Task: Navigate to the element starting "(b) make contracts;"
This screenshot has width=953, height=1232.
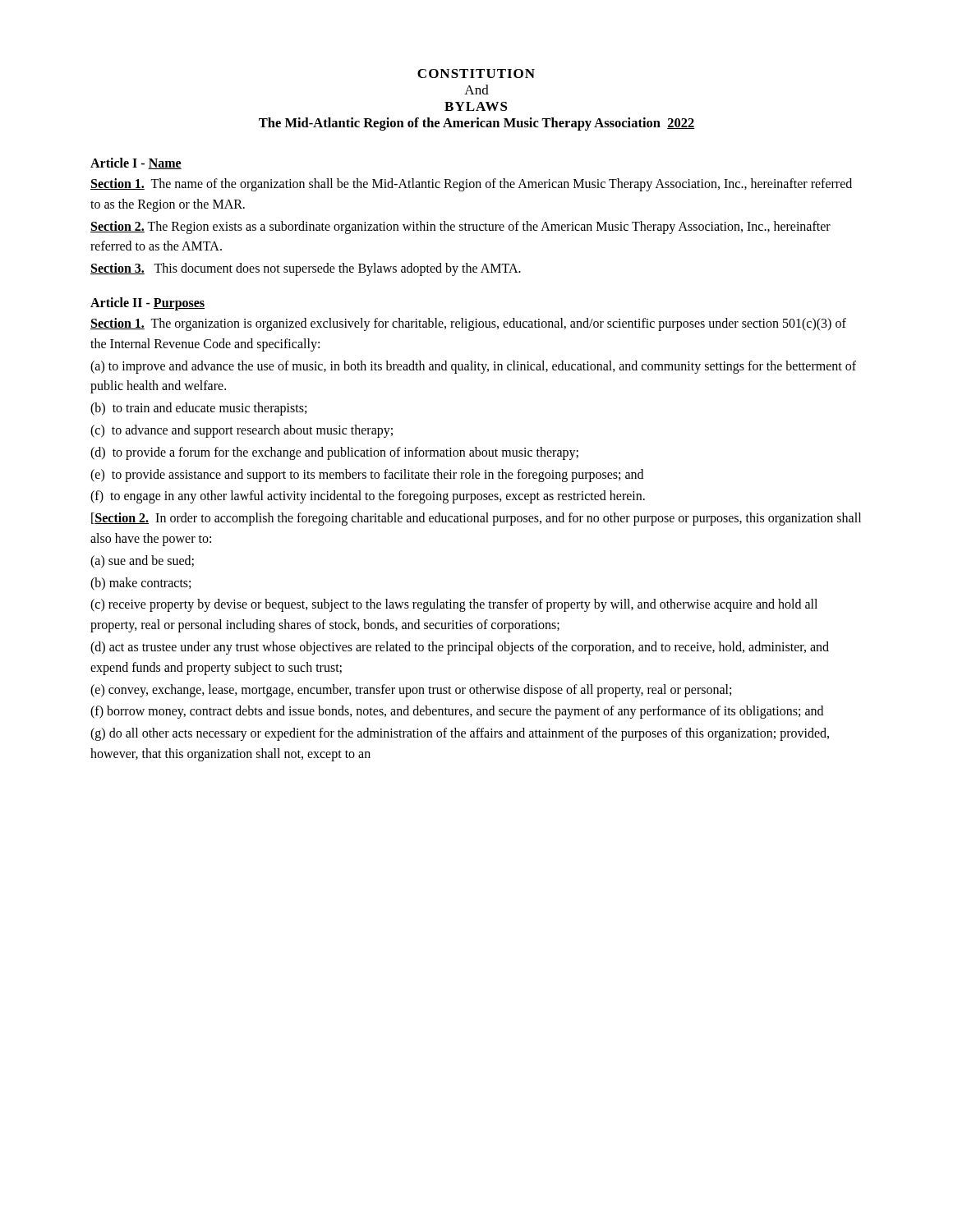Action: click(141, 582)
